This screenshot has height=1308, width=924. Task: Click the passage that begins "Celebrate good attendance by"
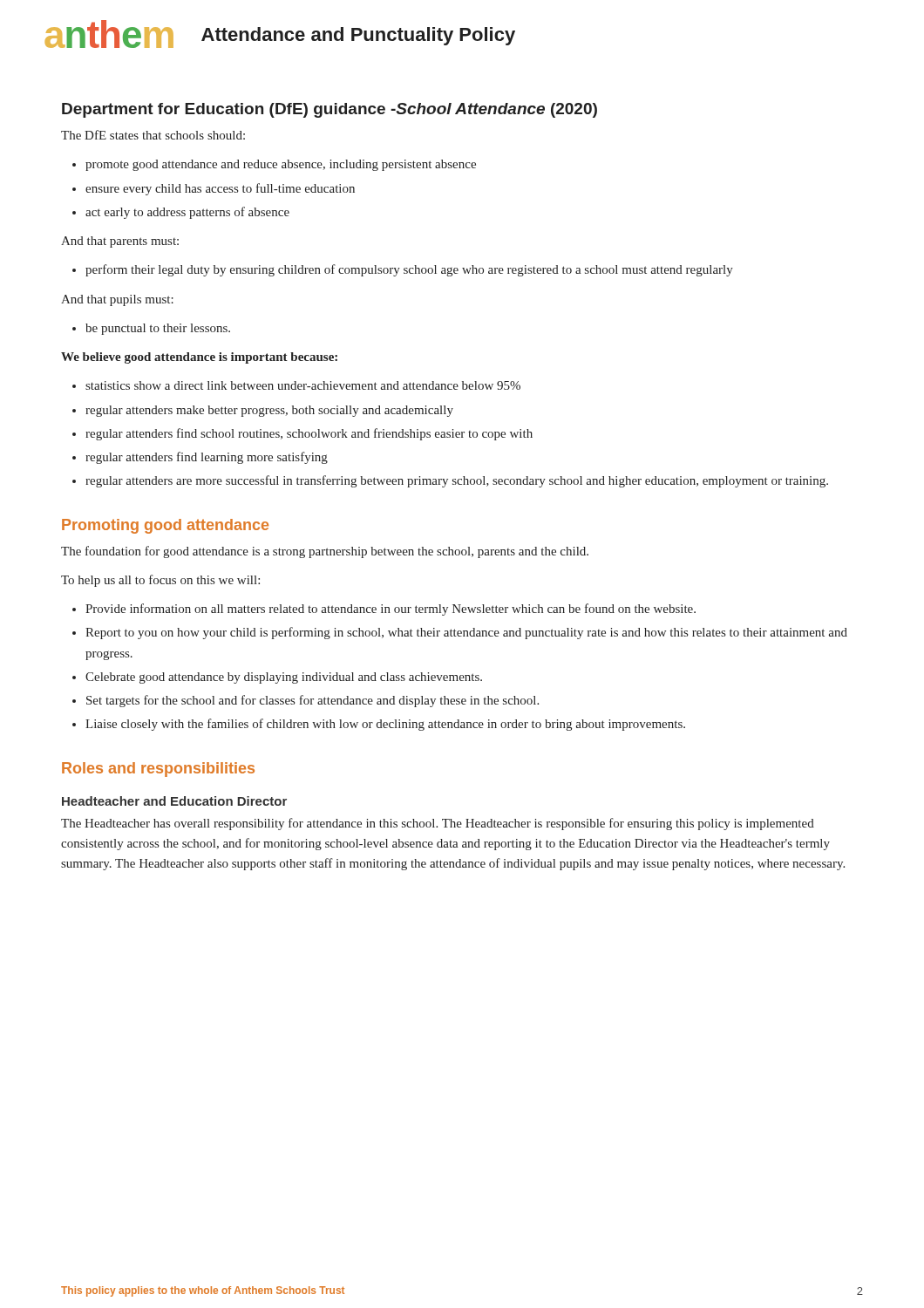pos(462,677)
